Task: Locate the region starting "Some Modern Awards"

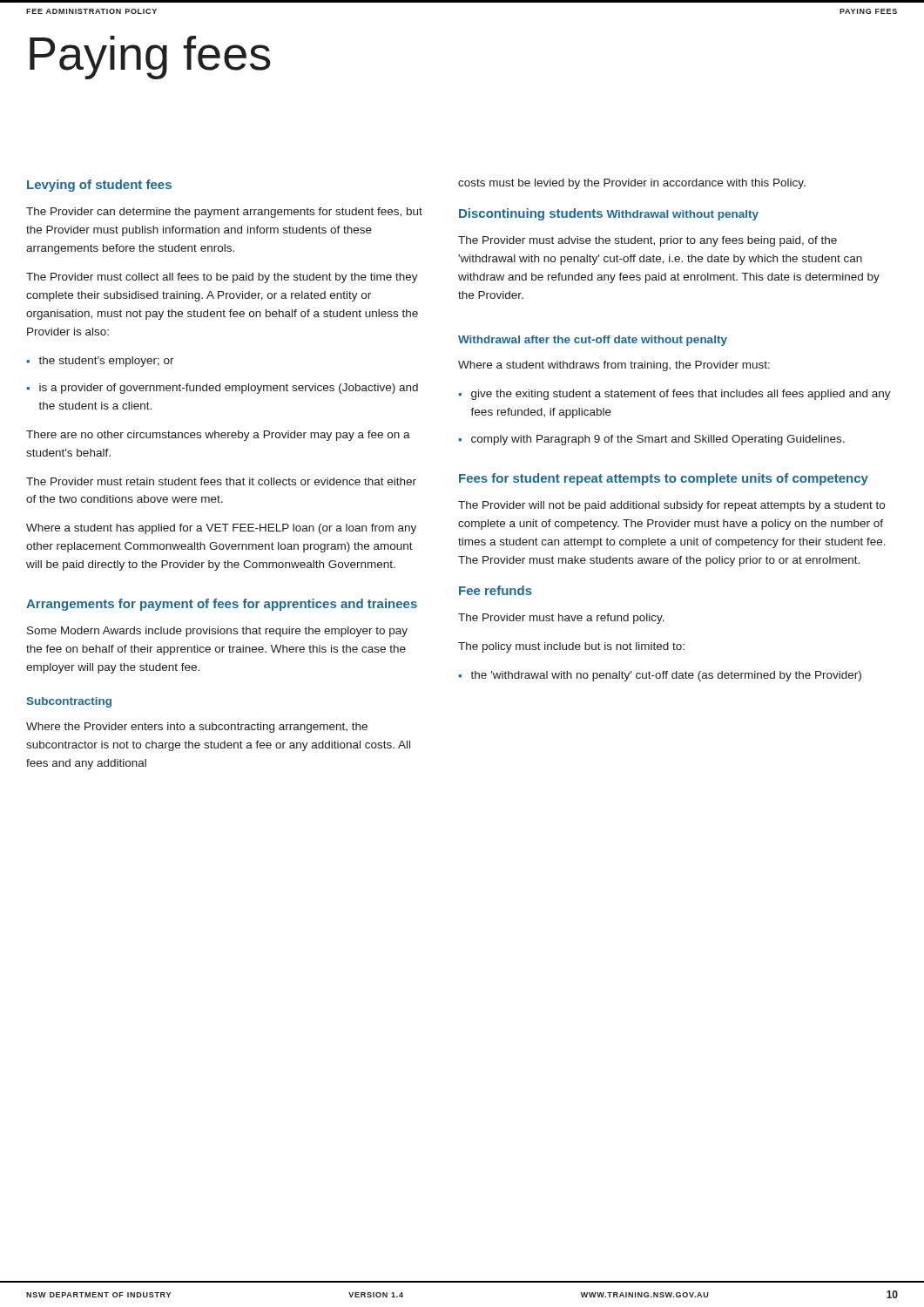Action: click(x=226, y=650)
